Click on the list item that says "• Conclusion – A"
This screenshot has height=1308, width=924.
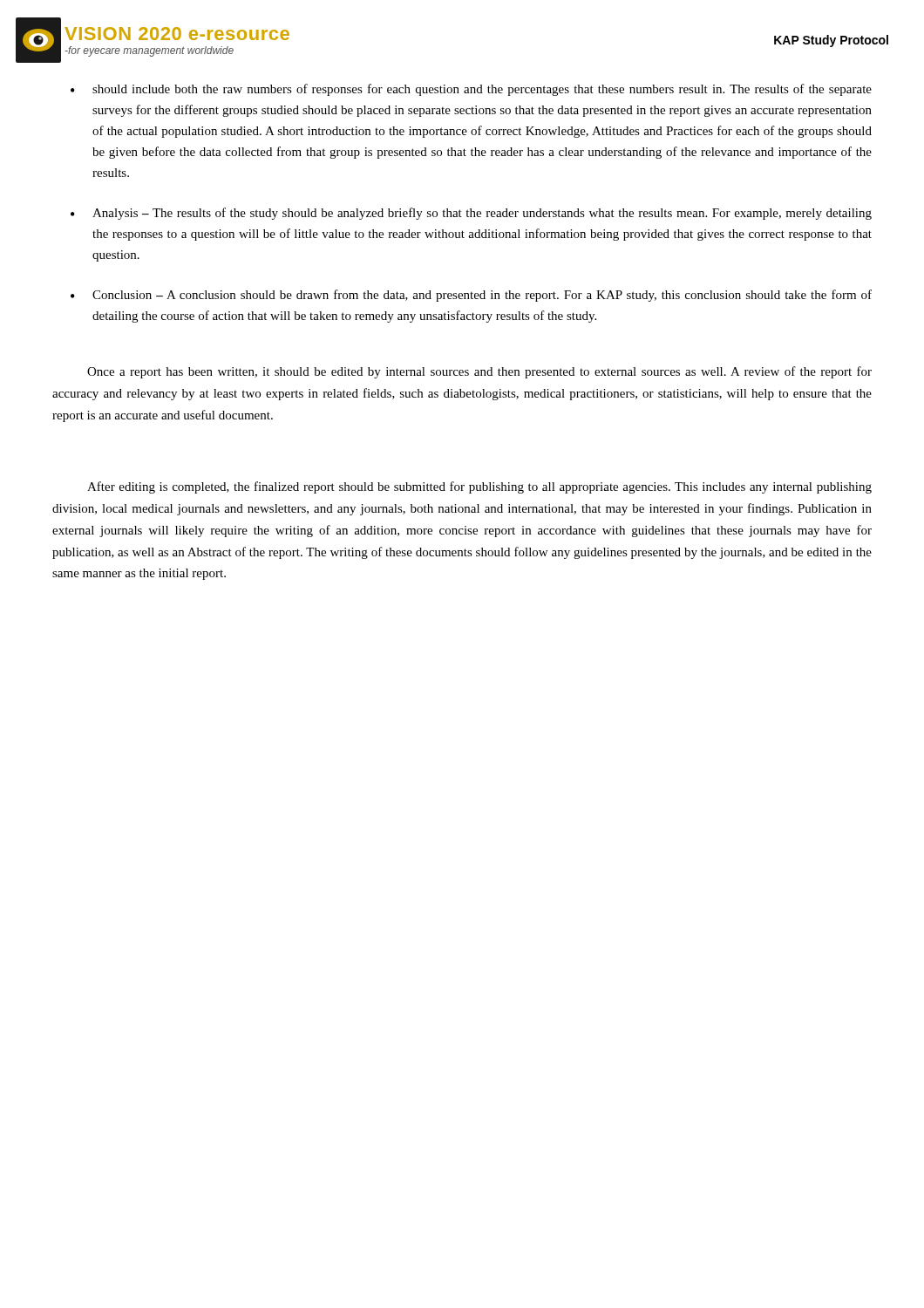471,305
